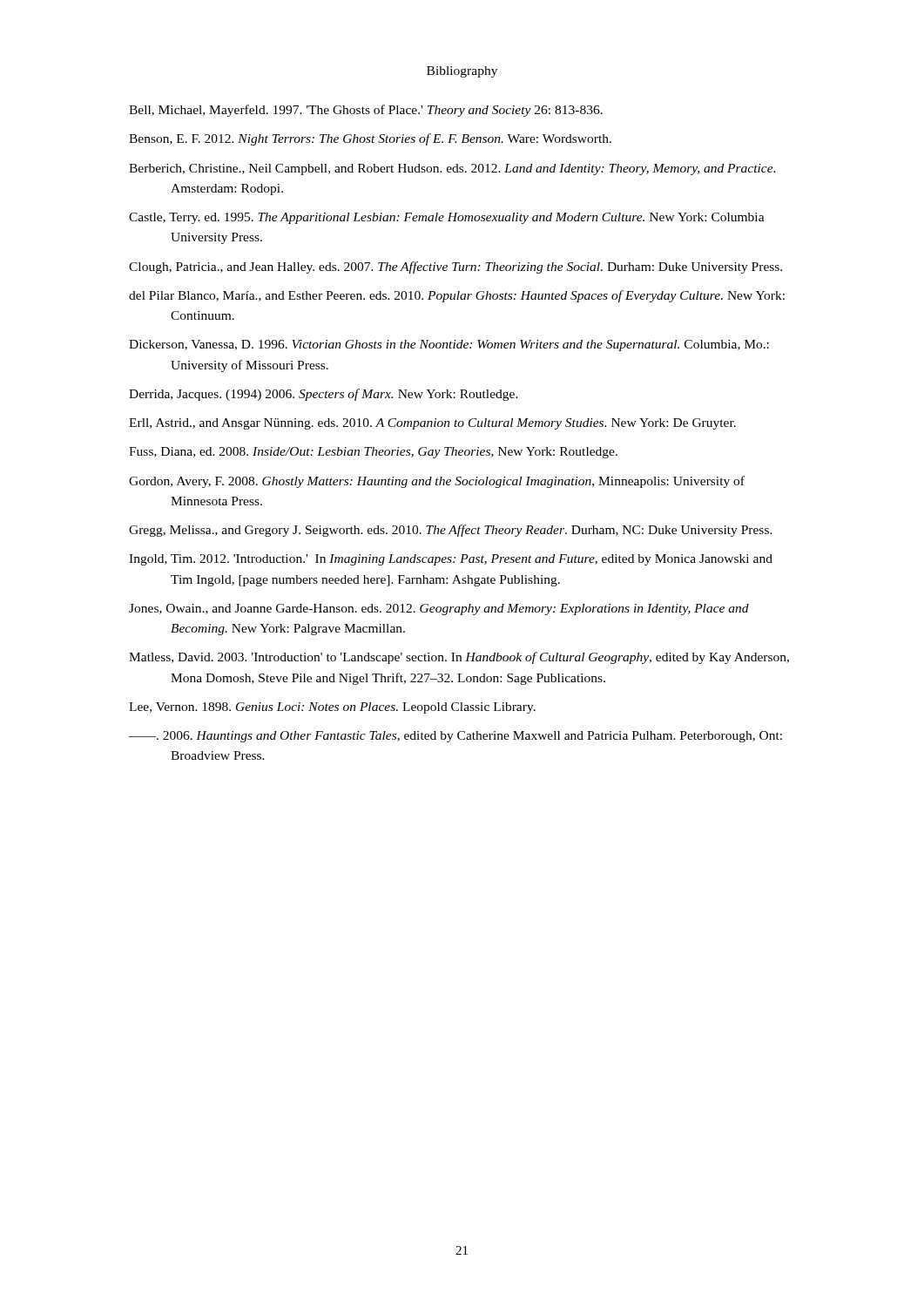This screenshot has width=924, height=1307.
Task: Find the passage starting "Dickerson, Vanessa, D. 1996."
Action: coord(449,354)
